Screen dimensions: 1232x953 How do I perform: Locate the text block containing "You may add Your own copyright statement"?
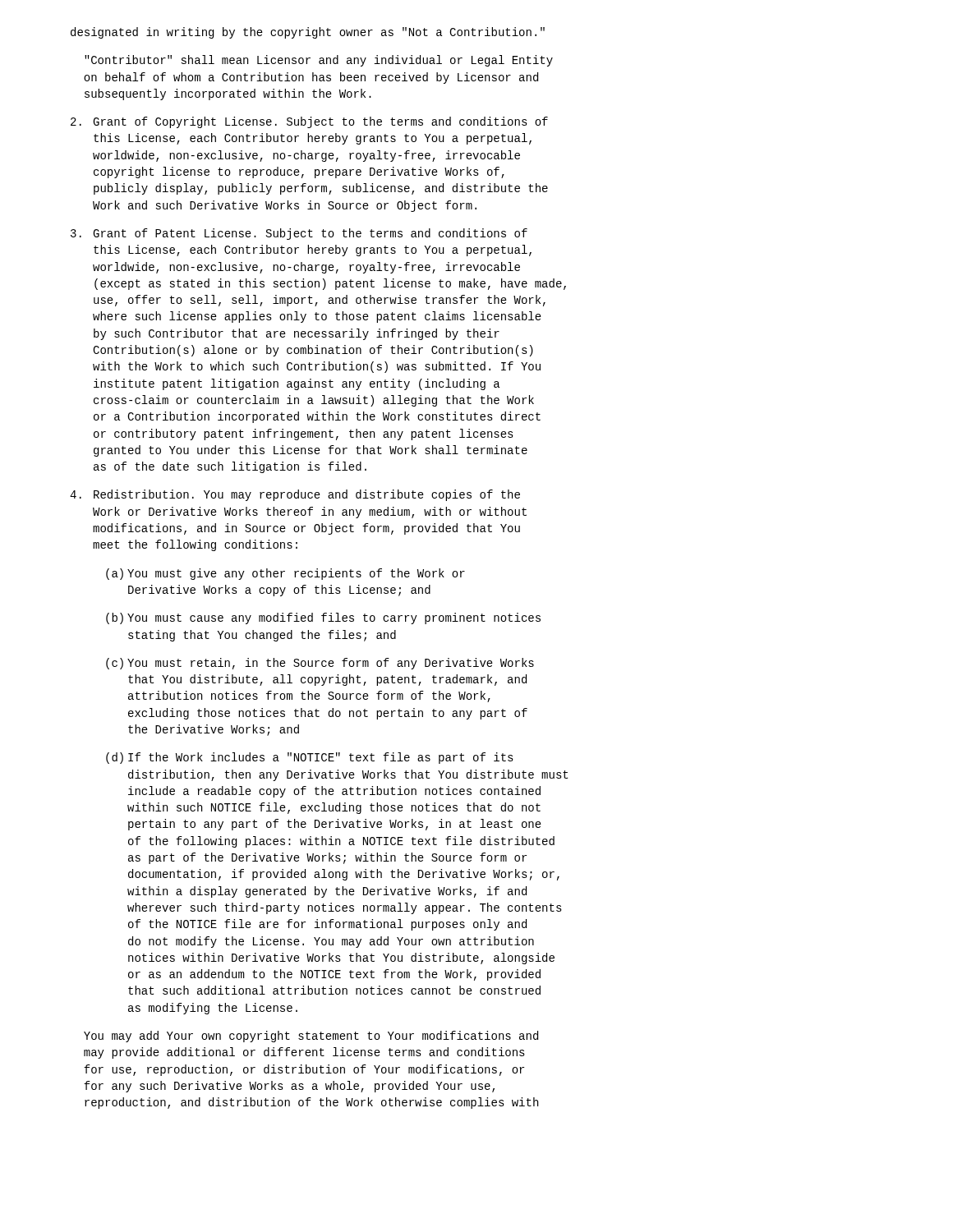[x=305, y=1070]
